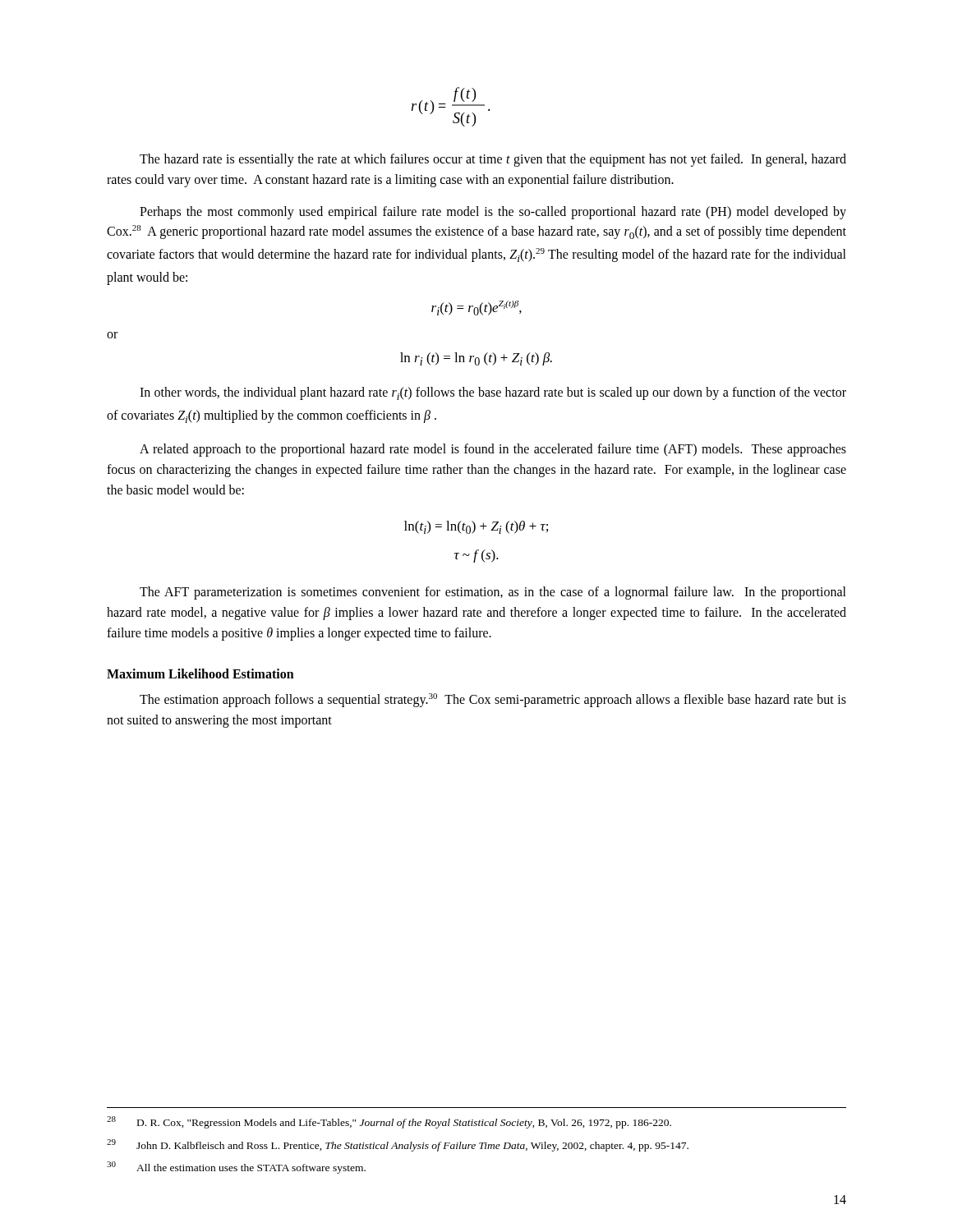Navigate to the text block starting "A related approach to the"
This screenshot has width=953, height=1232.
tap(476, 470)
